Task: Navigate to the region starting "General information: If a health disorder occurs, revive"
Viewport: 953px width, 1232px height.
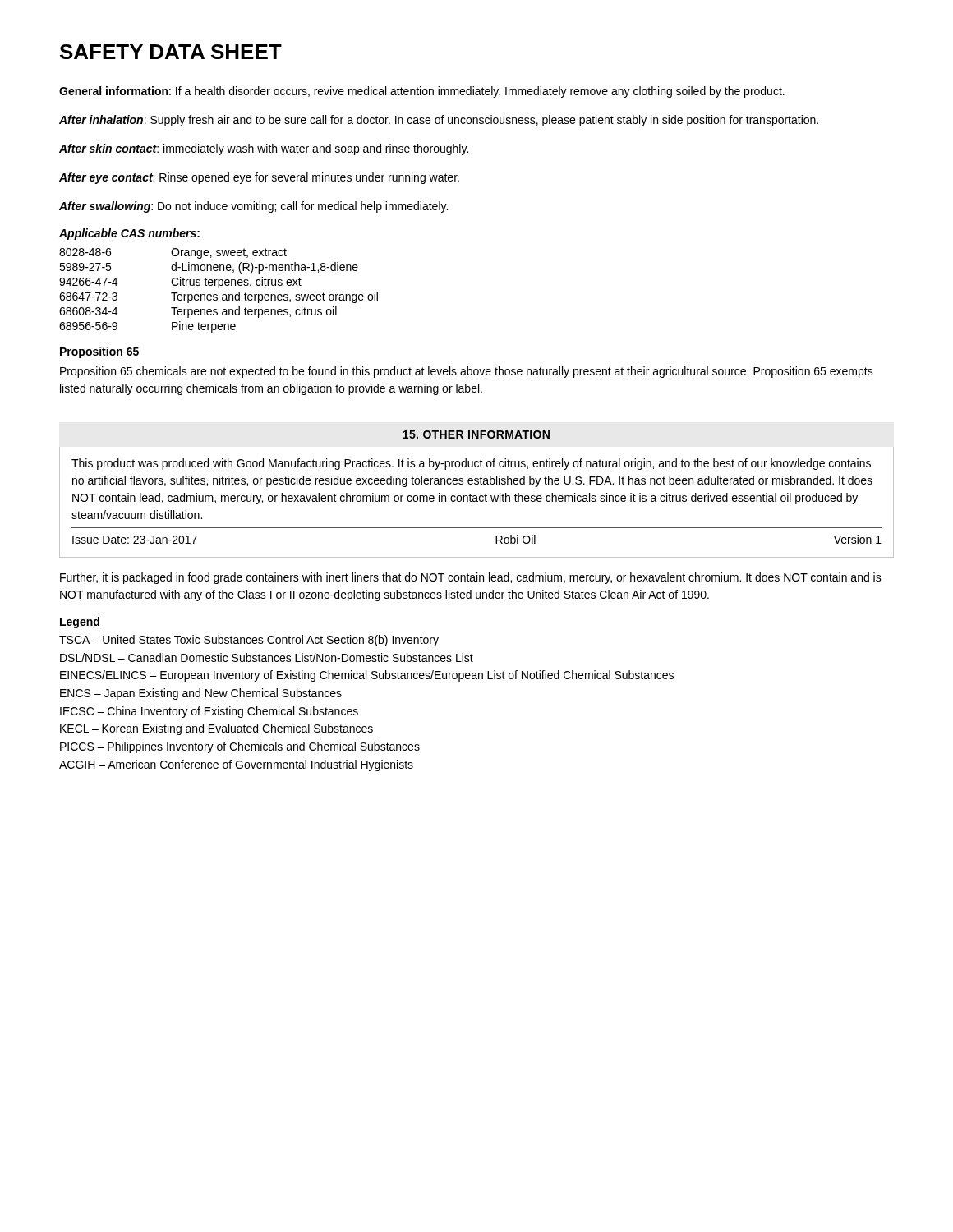Action: pyautogui.click(x=422, y=91)
